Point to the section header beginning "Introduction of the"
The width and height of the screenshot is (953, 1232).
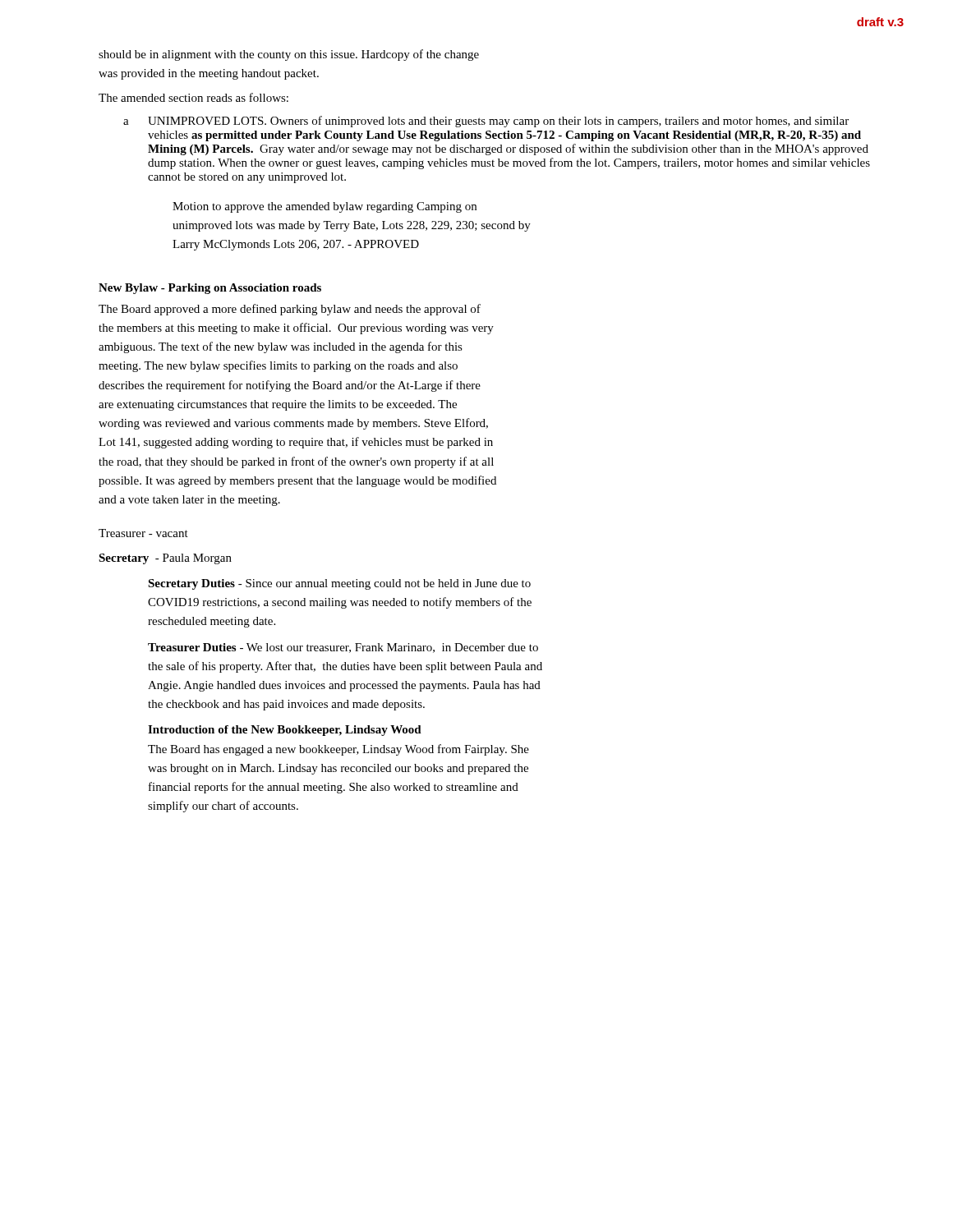coord(285,729)
